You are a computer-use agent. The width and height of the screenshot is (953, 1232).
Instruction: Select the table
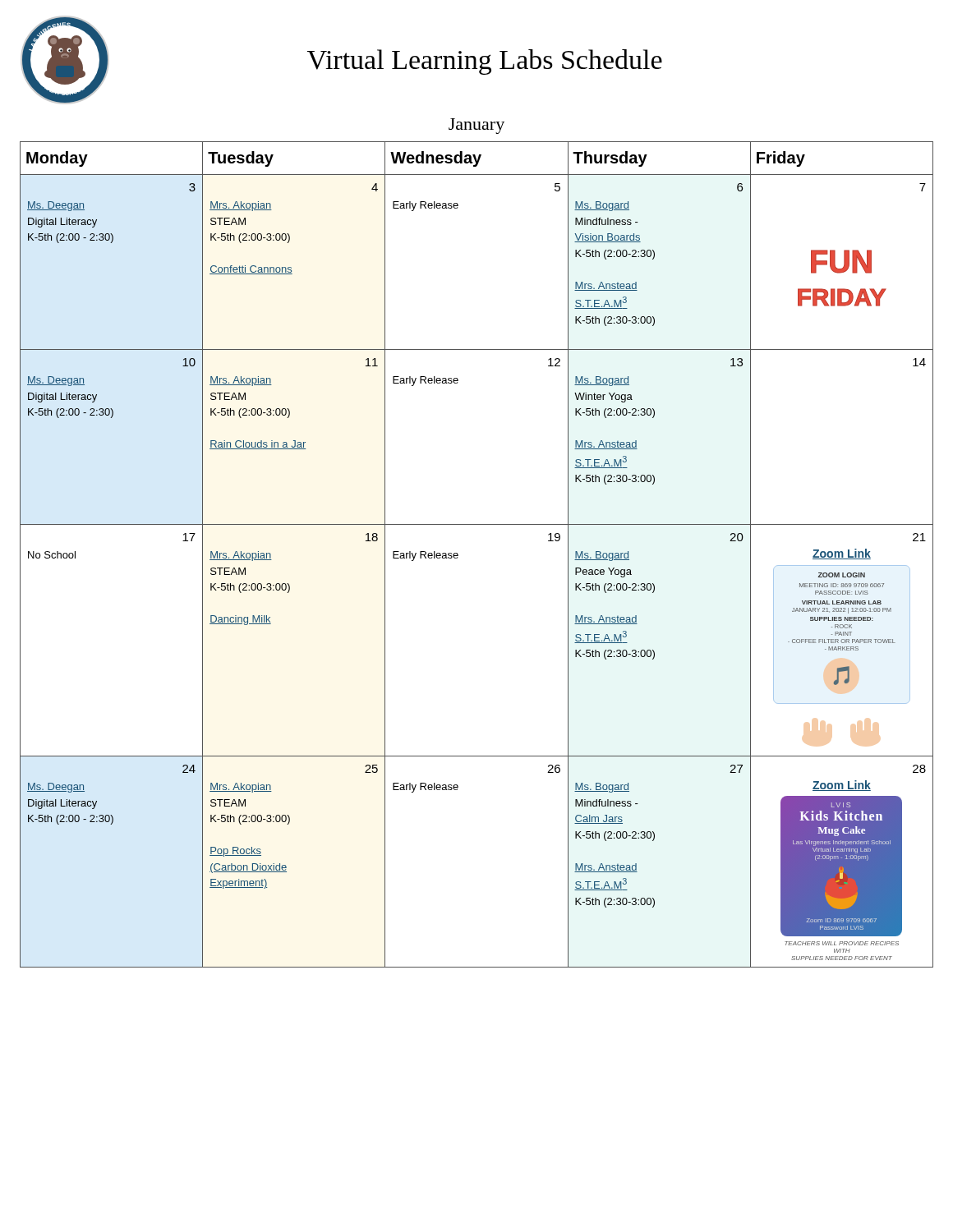[476, 554]
